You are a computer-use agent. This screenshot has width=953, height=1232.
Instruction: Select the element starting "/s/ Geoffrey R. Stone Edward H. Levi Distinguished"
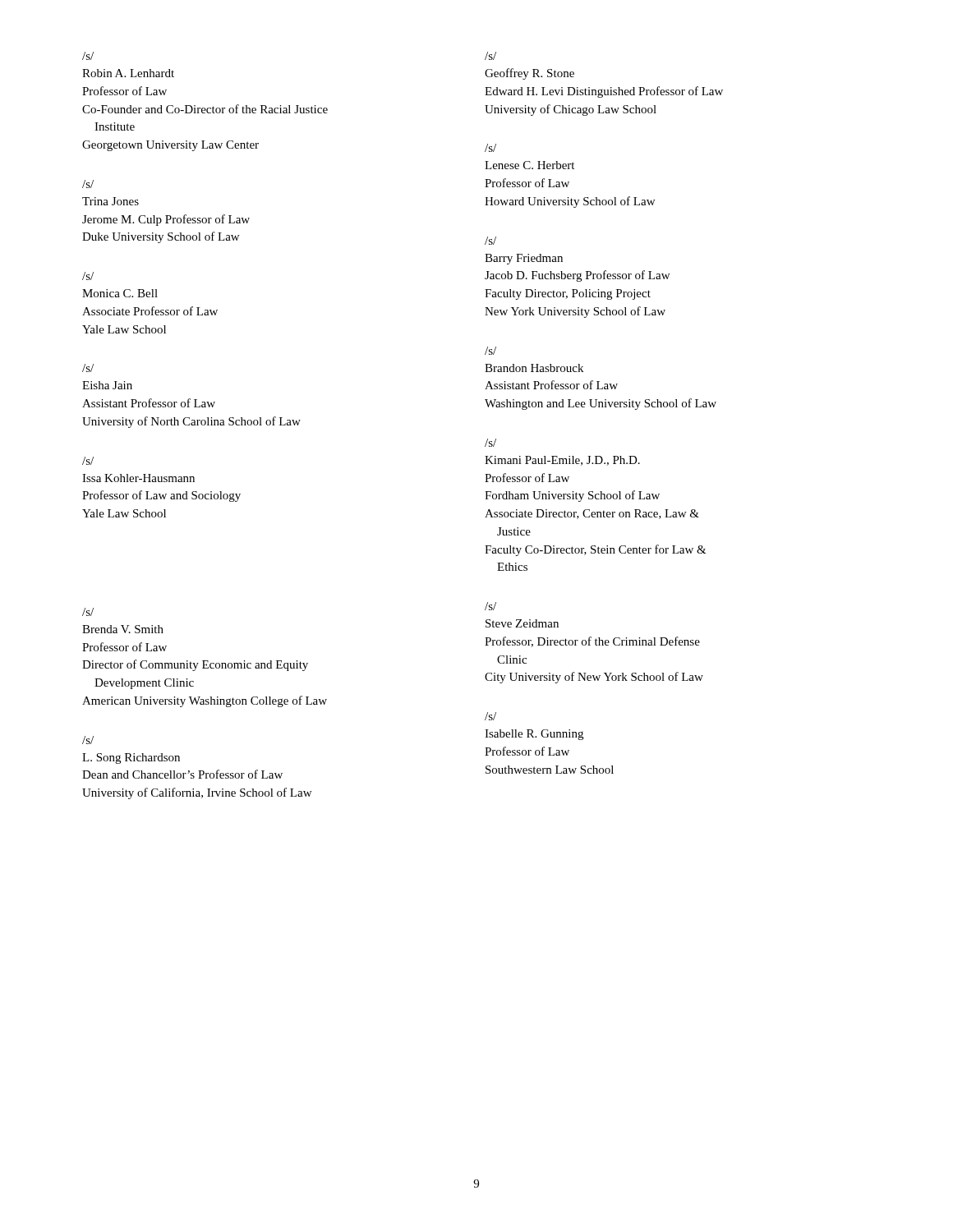click(x=678, y=84)
